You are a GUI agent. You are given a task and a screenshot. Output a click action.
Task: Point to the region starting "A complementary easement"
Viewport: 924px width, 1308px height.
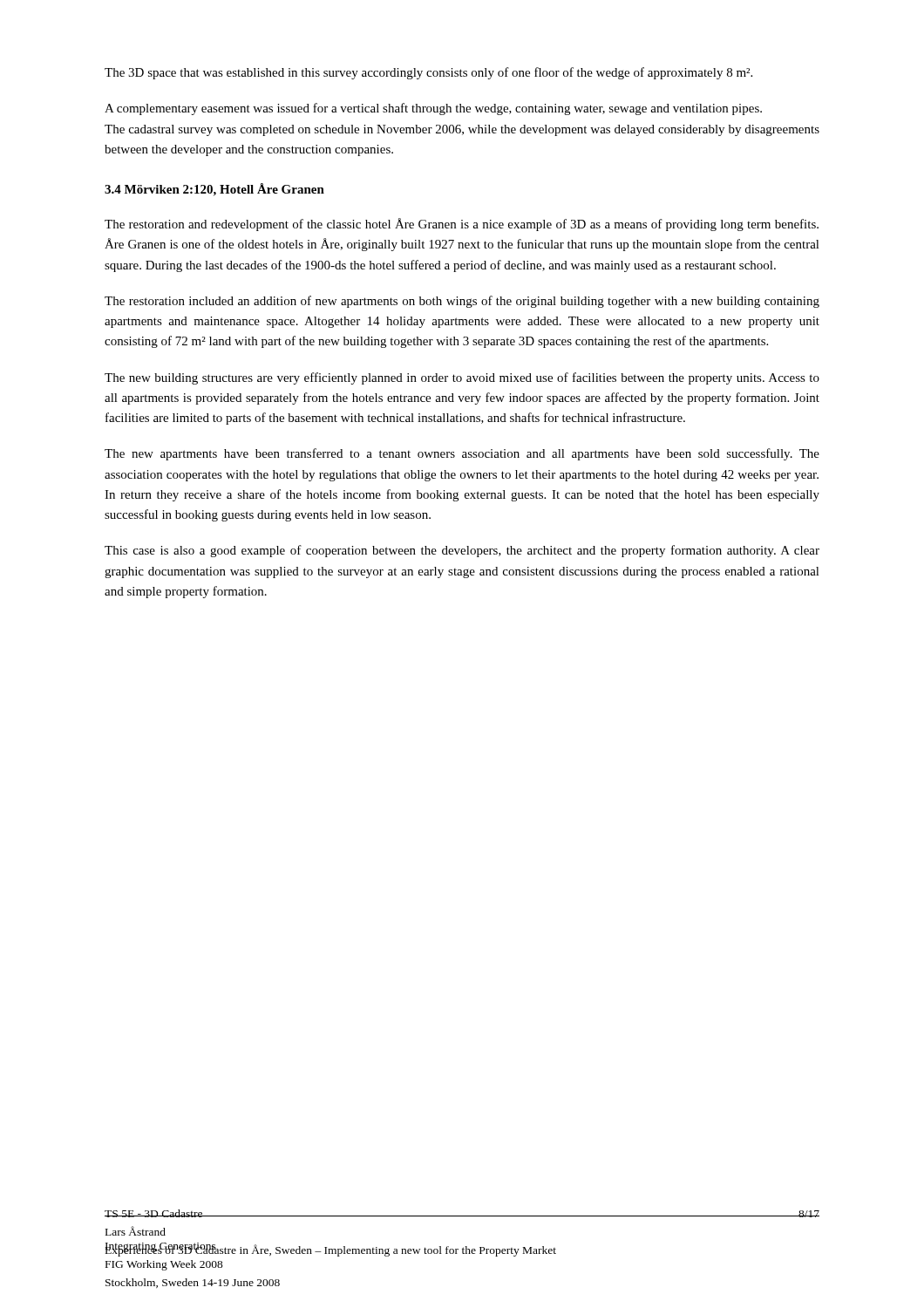coord(462,129)
